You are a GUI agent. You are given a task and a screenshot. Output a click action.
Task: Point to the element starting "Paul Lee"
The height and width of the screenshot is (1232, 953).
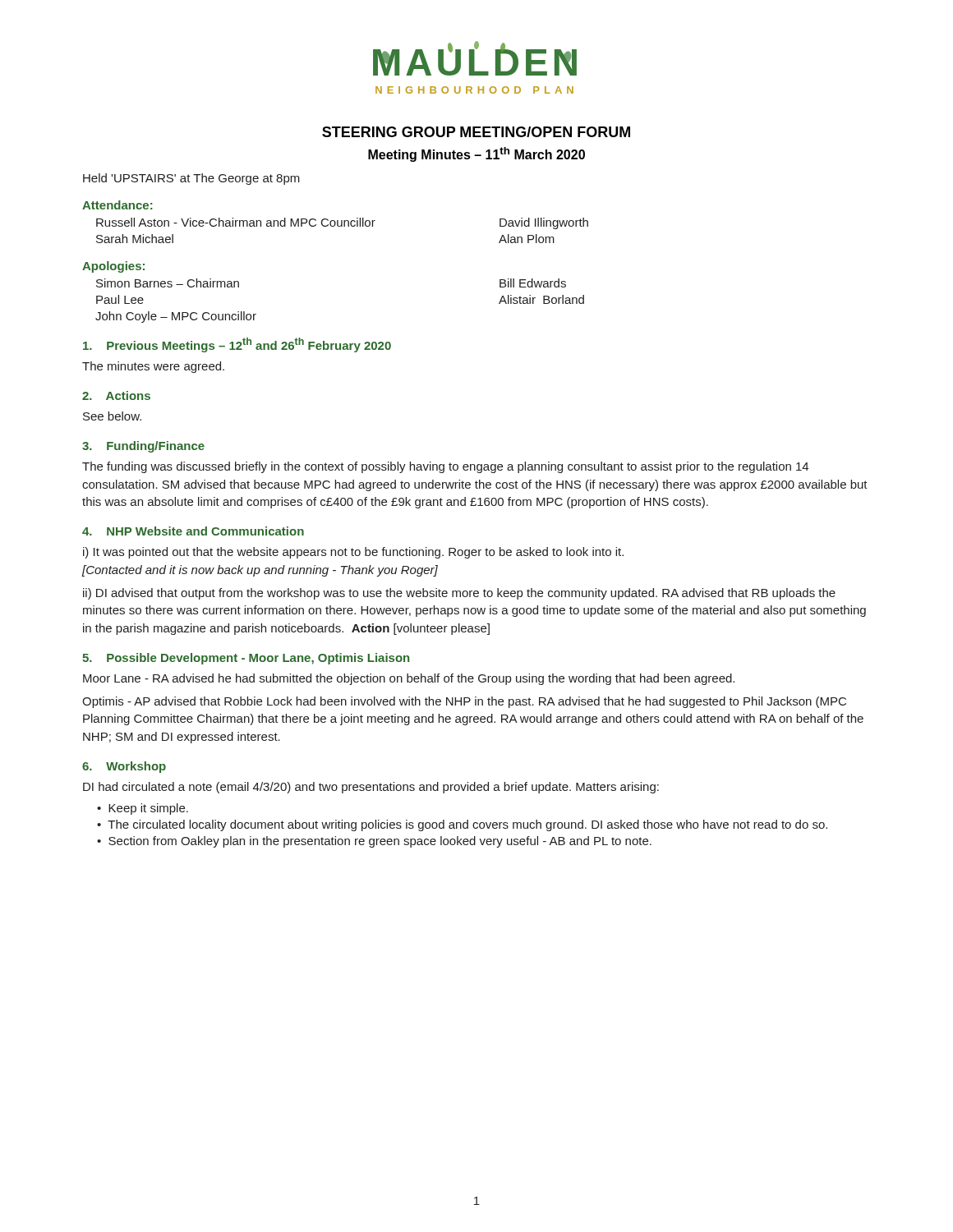(120, 300)
